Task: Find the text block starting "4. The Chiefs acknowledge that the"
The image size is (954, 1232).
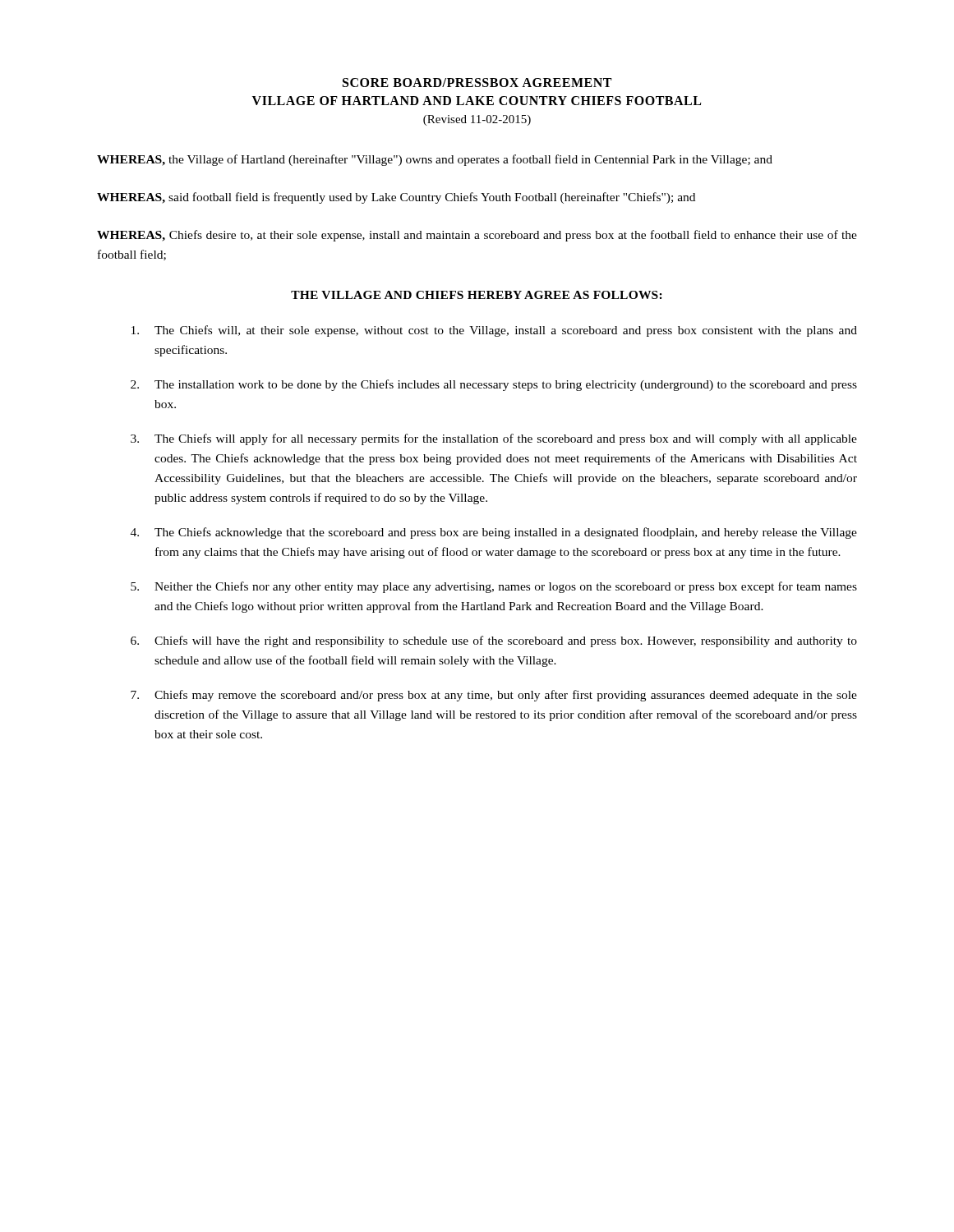Action: 477,542
